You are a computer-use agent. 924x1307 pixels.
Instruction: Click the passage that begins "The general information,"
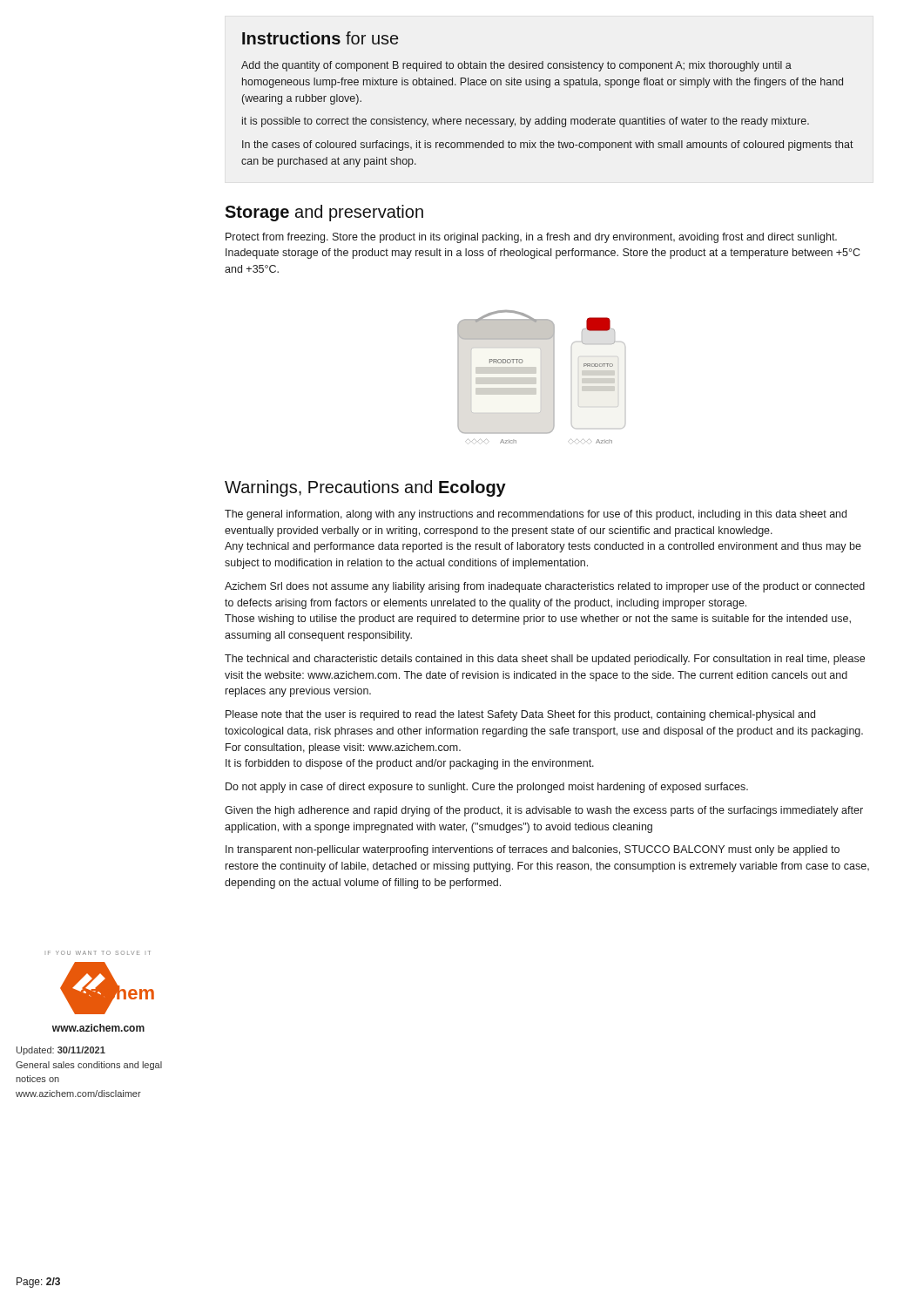tap(543, 538)
